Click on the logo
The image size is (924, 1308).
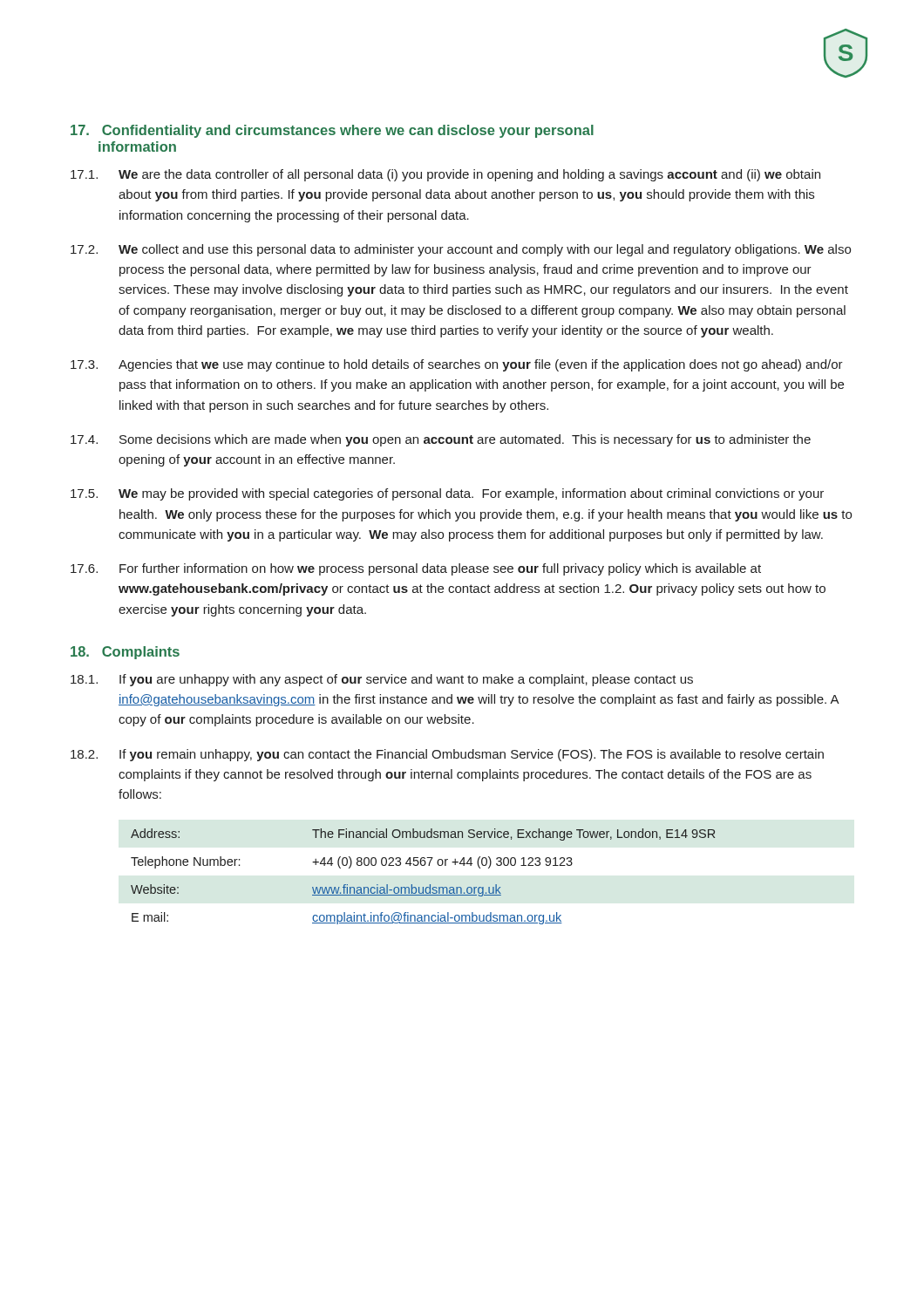click(846, 52)
